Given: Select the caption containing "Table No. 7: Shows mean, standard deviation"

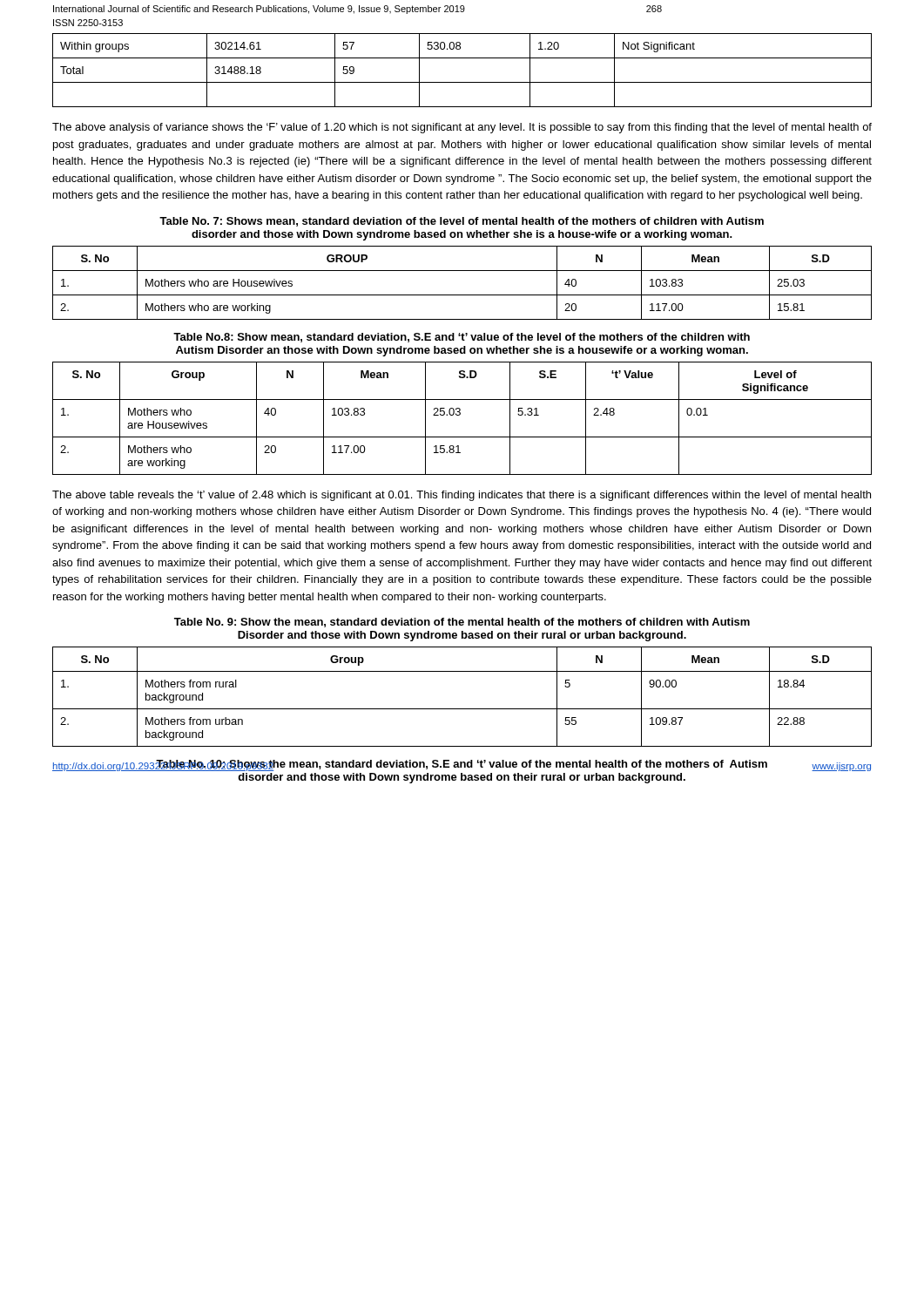Looking at the screenshot, I should pos(462,227).
